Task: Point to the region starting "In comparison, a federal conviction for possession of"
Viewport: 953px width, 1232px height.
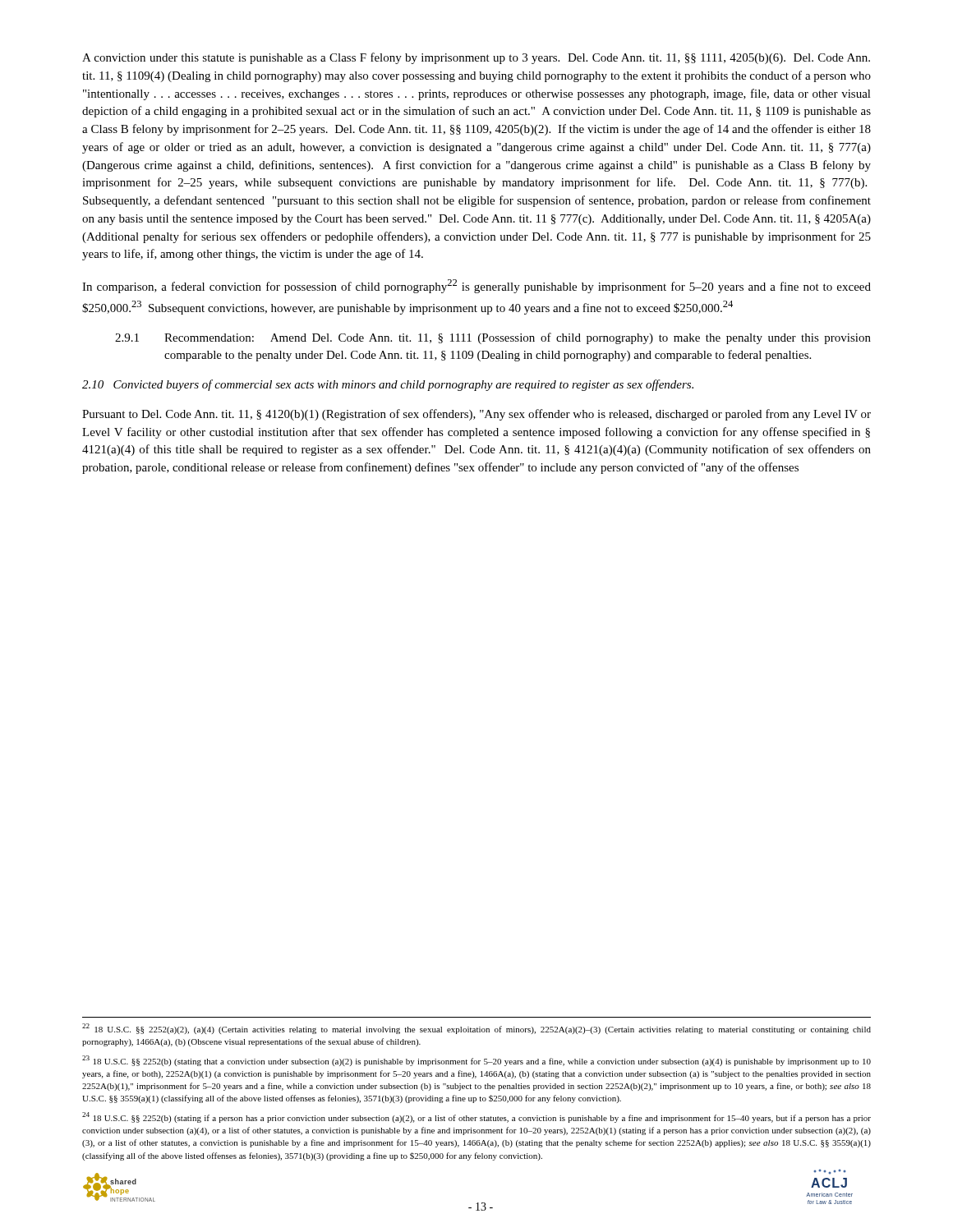Action: tap(476, 296)
